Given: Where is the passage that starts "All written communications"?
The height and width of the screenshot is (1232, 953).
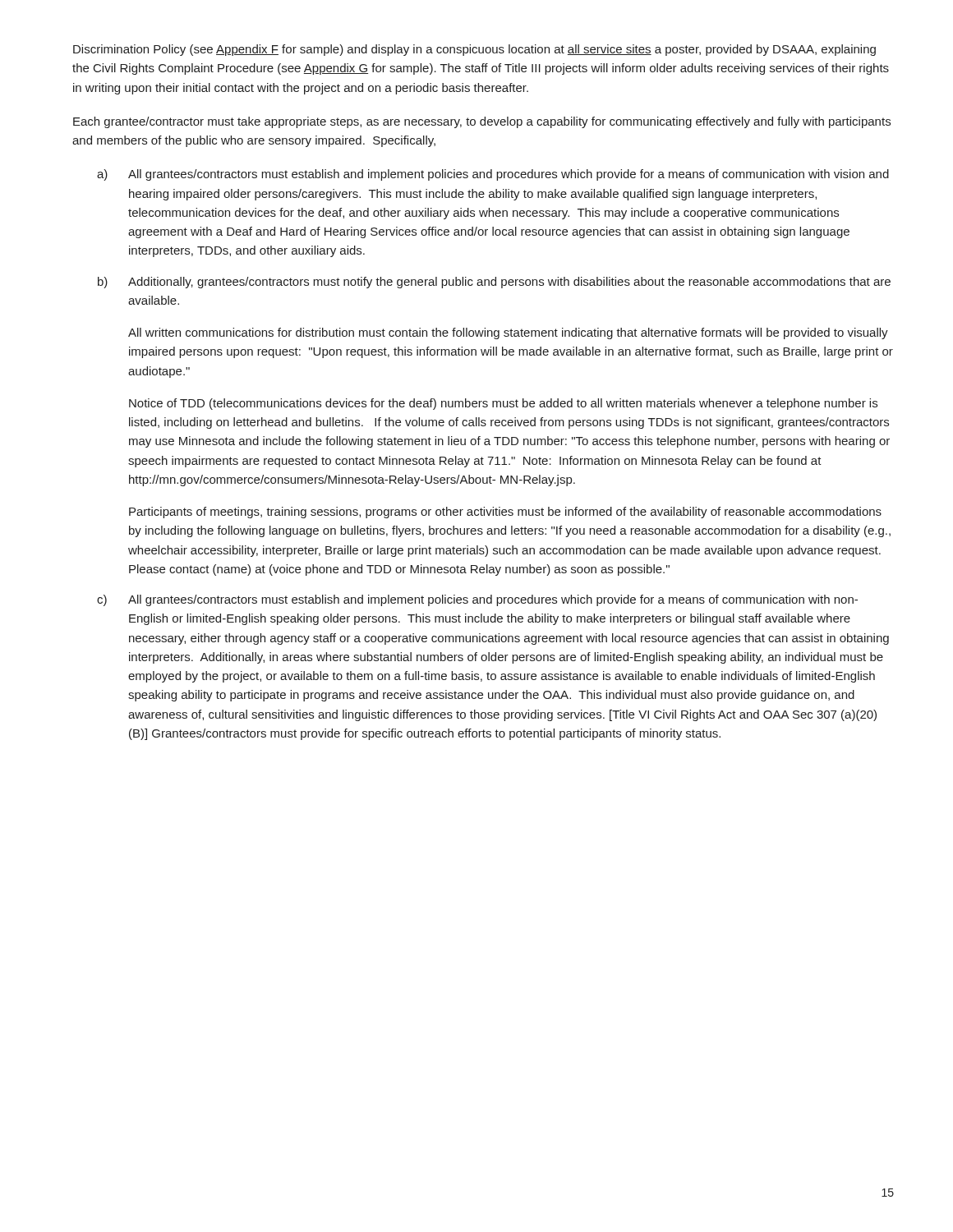Looking at the screenshot, I should click(x=511, y=351).
